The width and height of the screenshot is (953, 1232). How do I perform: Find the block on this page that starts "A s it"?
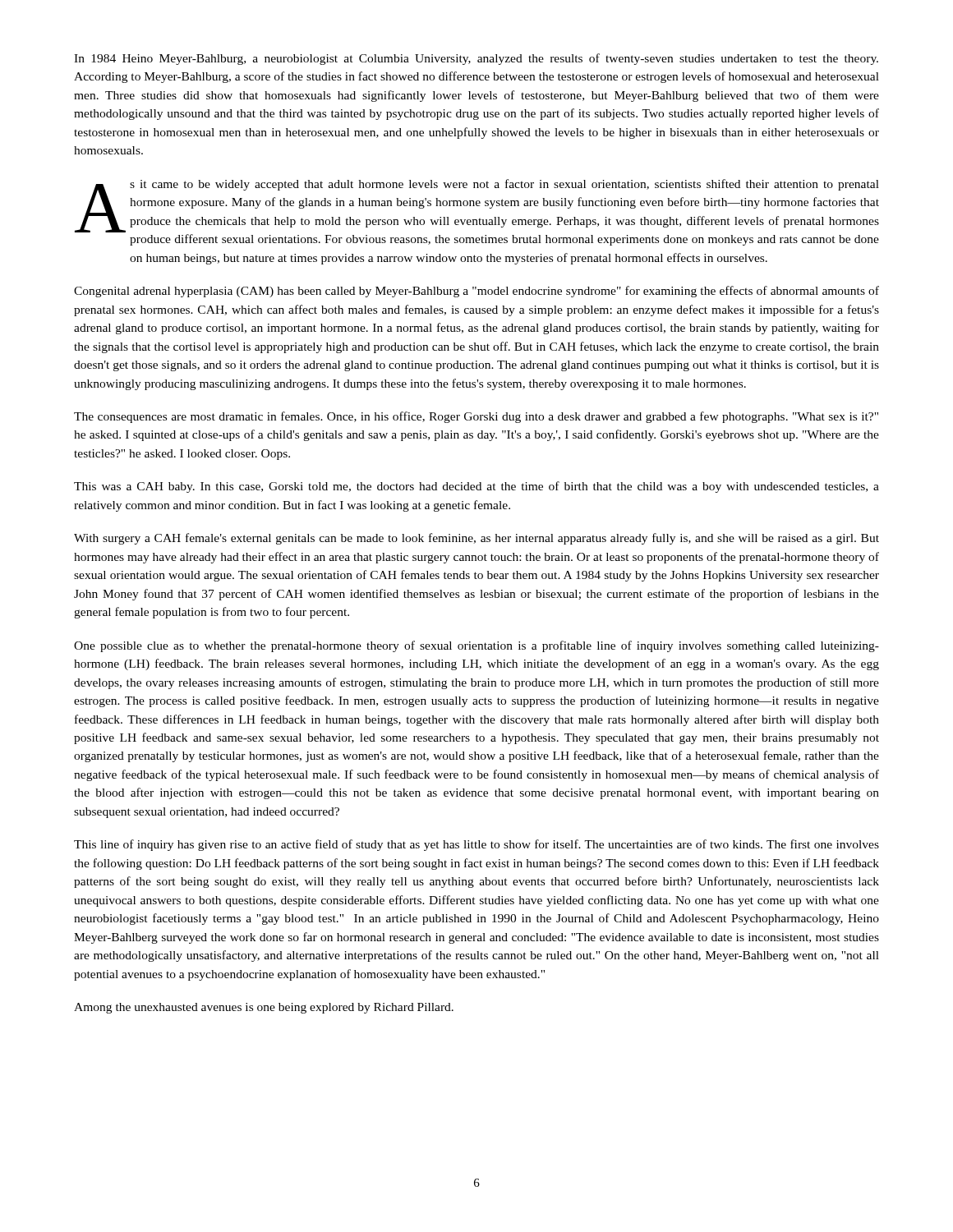[x=476, y=221]
